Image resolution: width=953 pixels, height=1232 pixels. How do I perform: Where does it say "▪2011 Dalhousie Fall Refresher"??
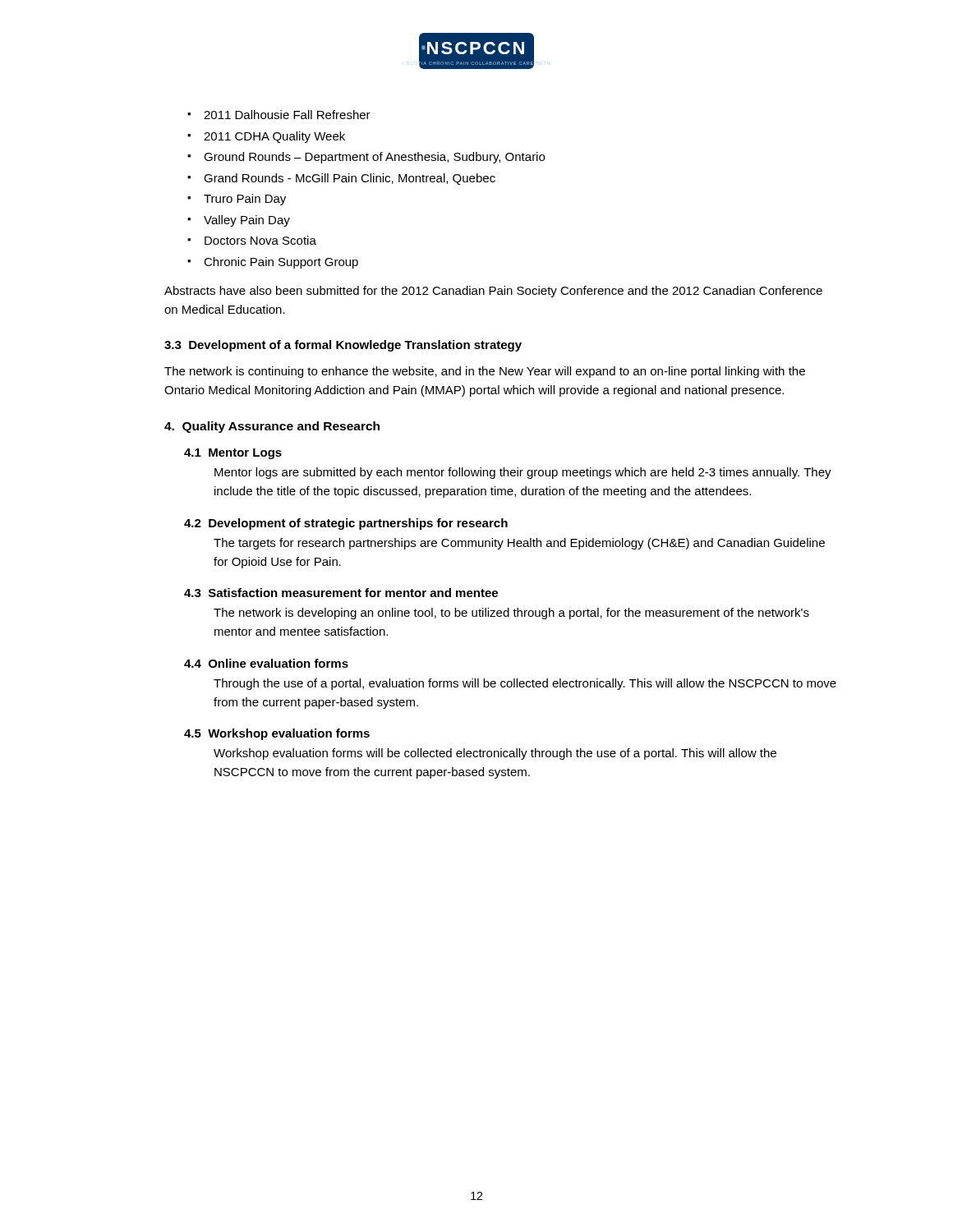(x=279, y=114)
